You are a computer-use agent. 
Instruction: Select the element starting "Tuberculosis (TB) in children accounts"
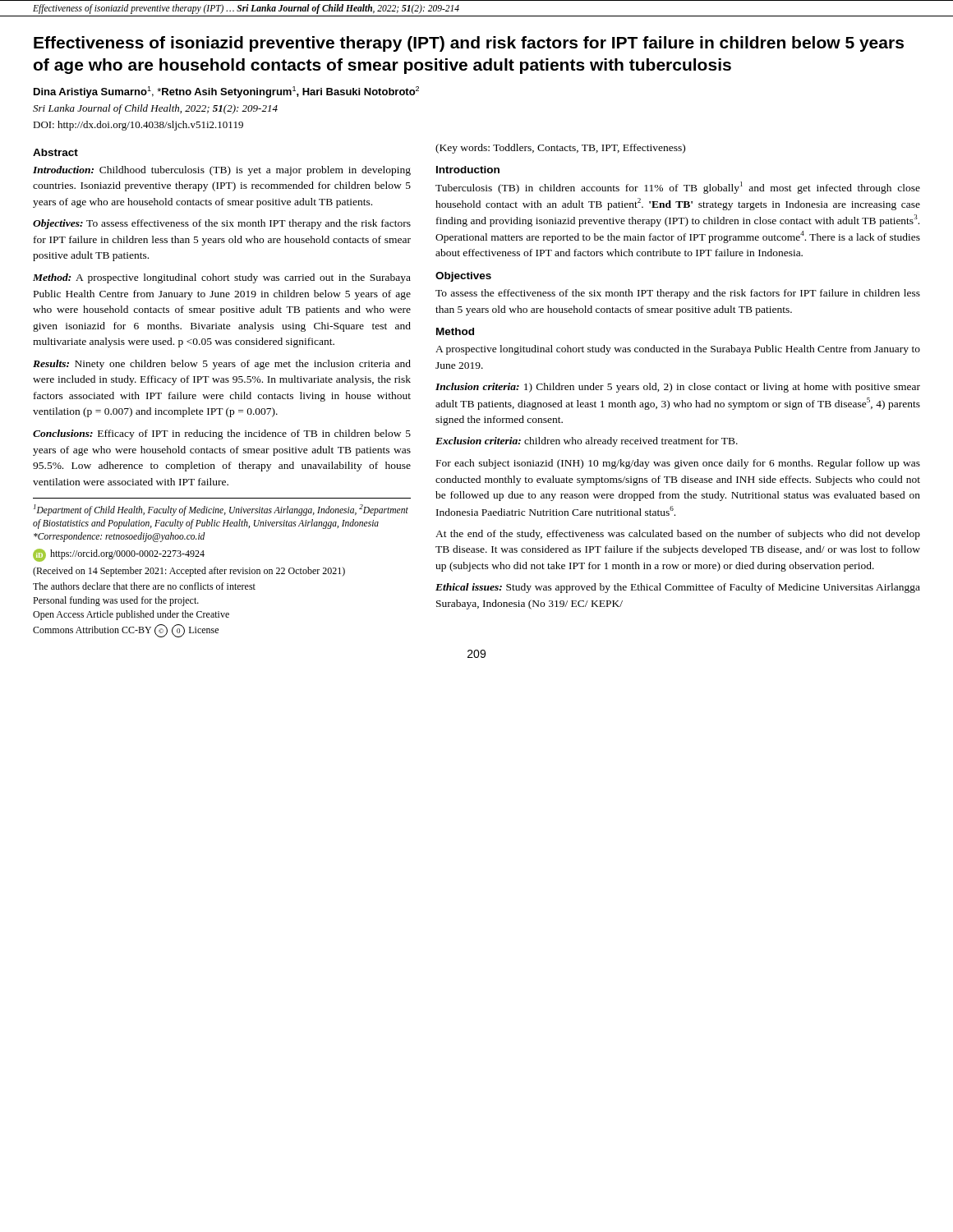[678, 220]
